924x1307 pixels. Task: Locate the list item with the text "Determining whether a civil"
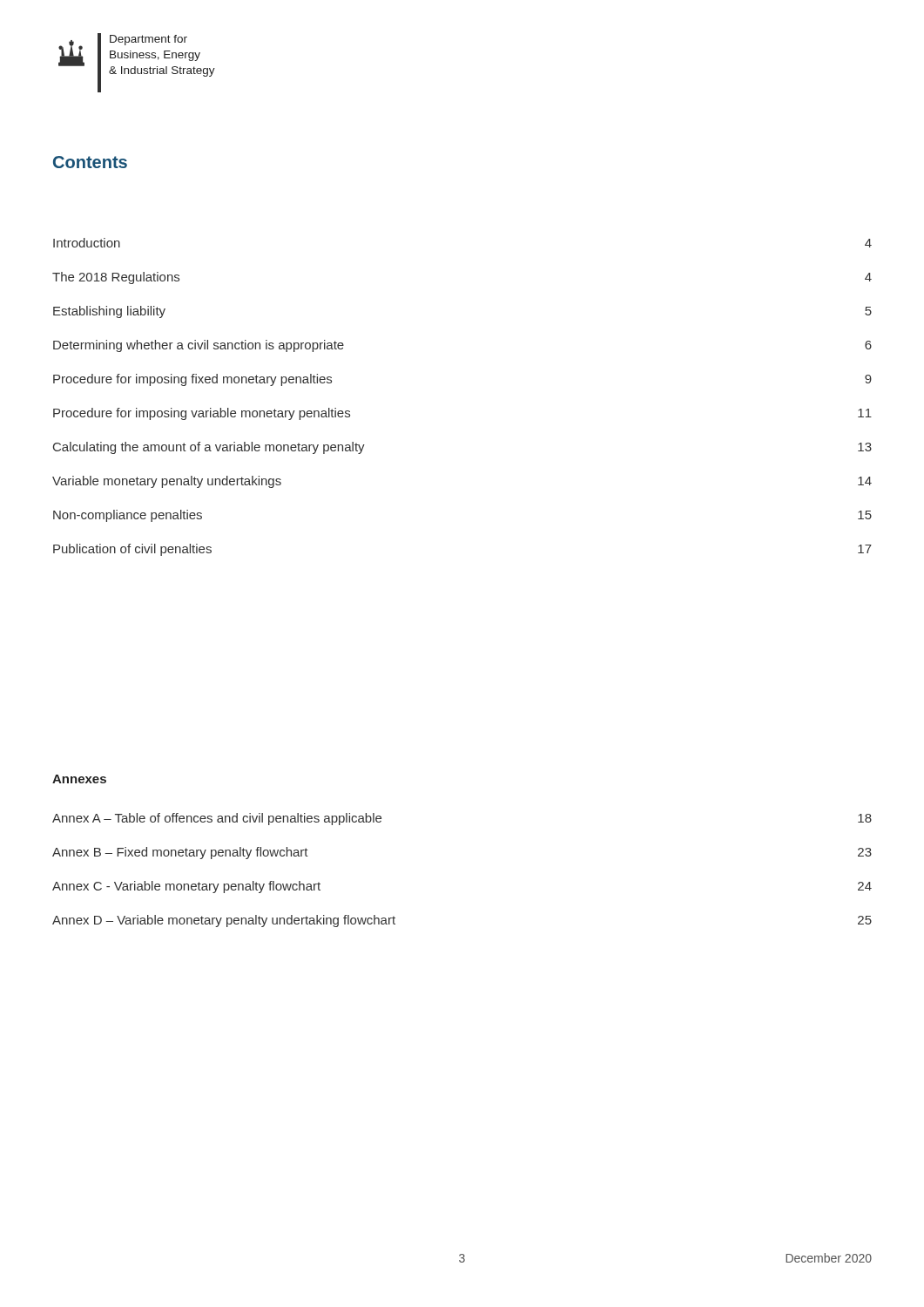[202, 345]
